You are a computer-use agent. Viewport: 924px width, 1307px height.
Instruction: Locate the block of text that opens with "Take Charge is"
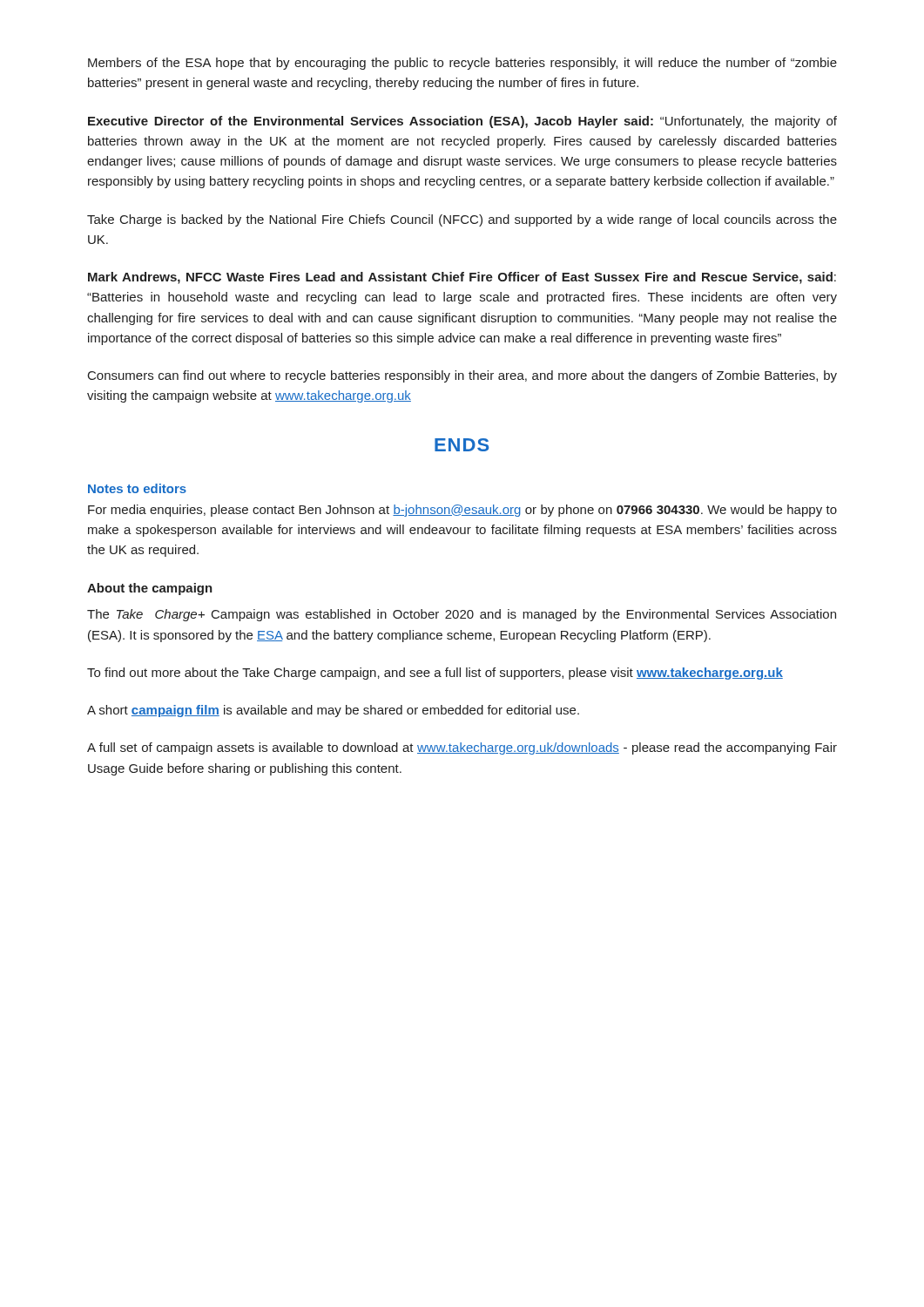point(462,229)
